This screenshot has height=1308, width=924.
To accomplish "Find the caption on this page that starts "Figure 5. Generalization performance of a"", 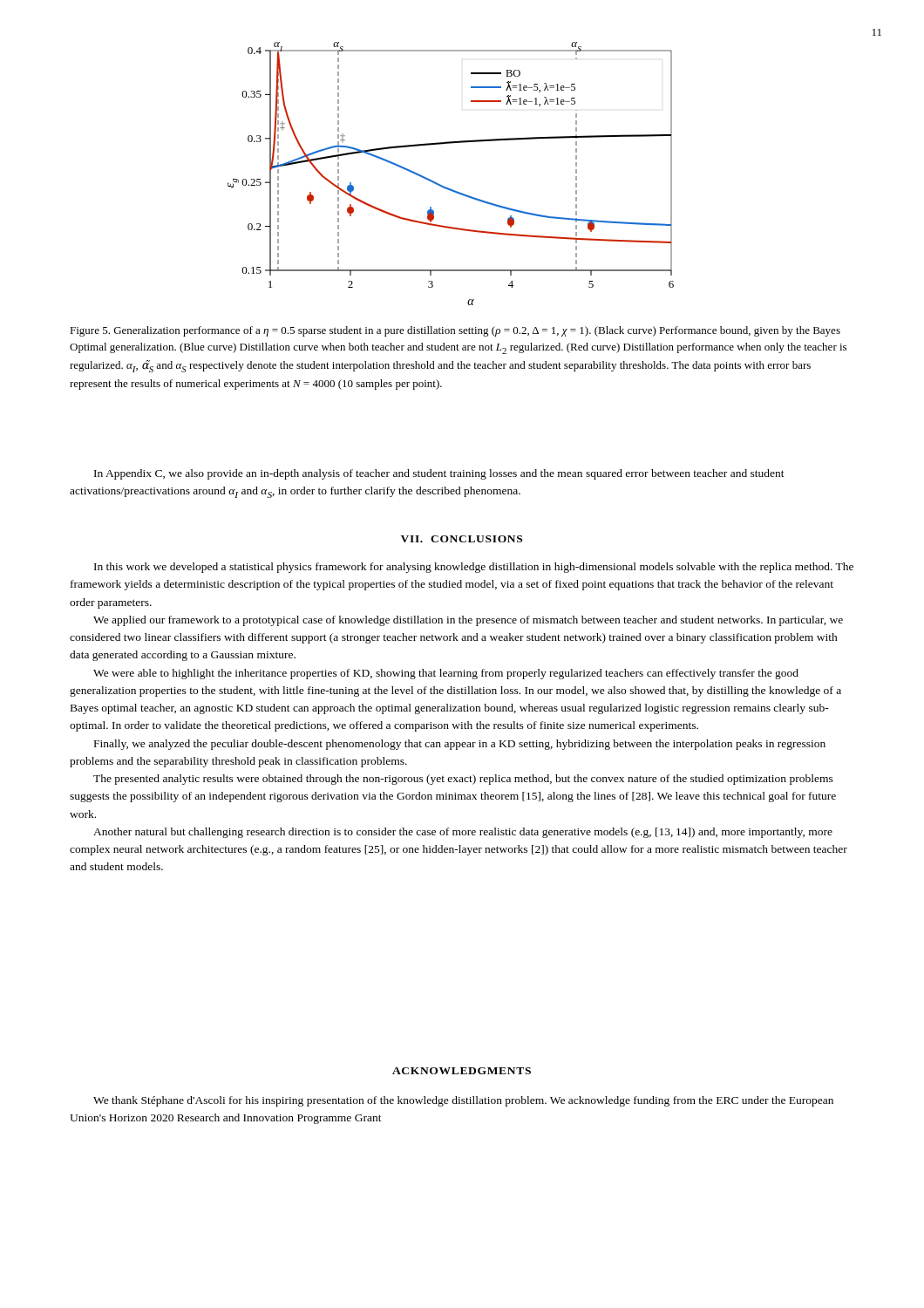I will point(458,357).
